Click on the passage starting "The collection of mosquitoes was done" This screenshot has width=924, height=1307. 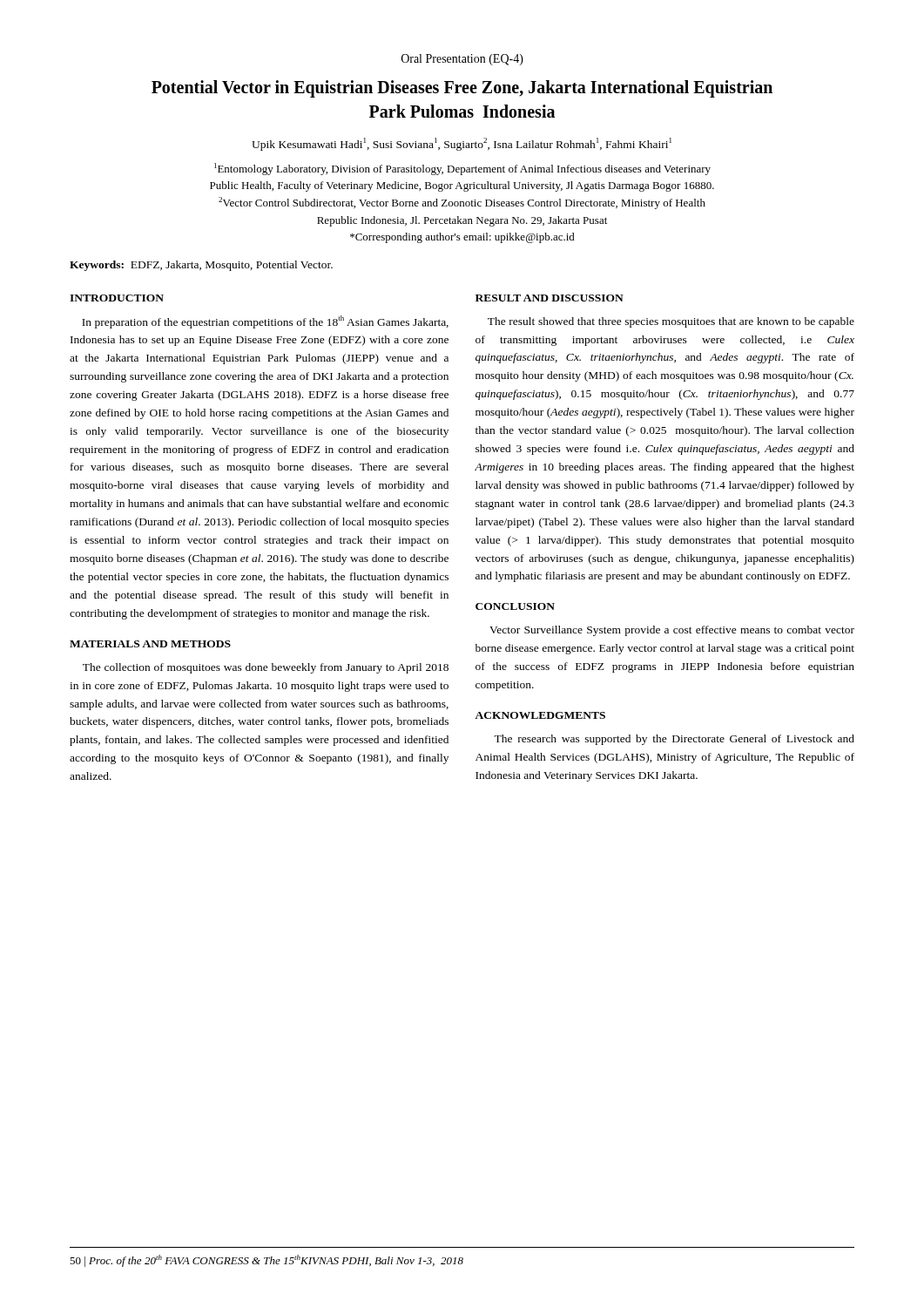click(x=259, y=721)
